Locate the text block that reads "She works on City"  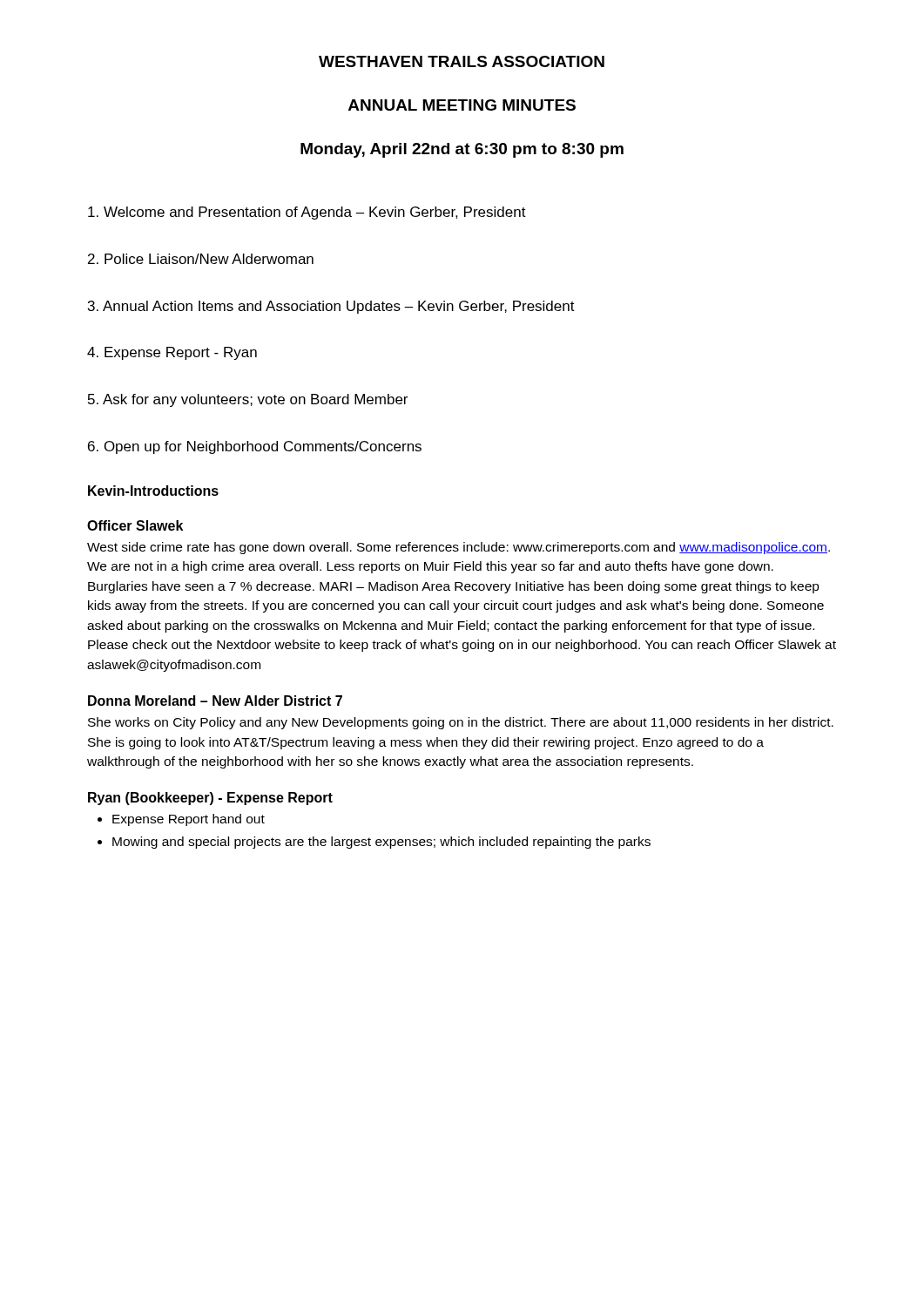coord(461,742)
